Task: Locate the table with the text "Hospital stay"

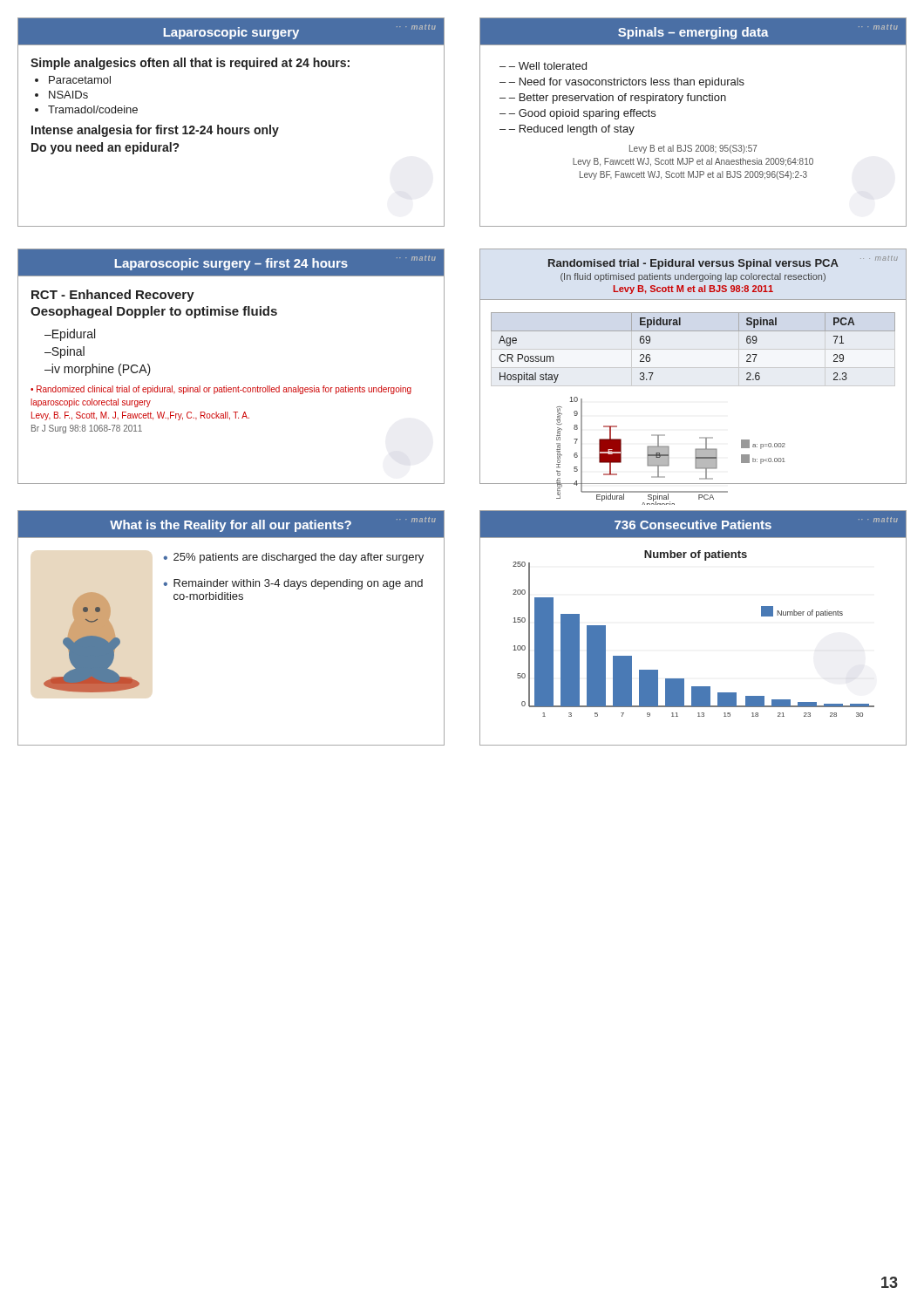Action: pyautogui.click(x=693, y=366)
